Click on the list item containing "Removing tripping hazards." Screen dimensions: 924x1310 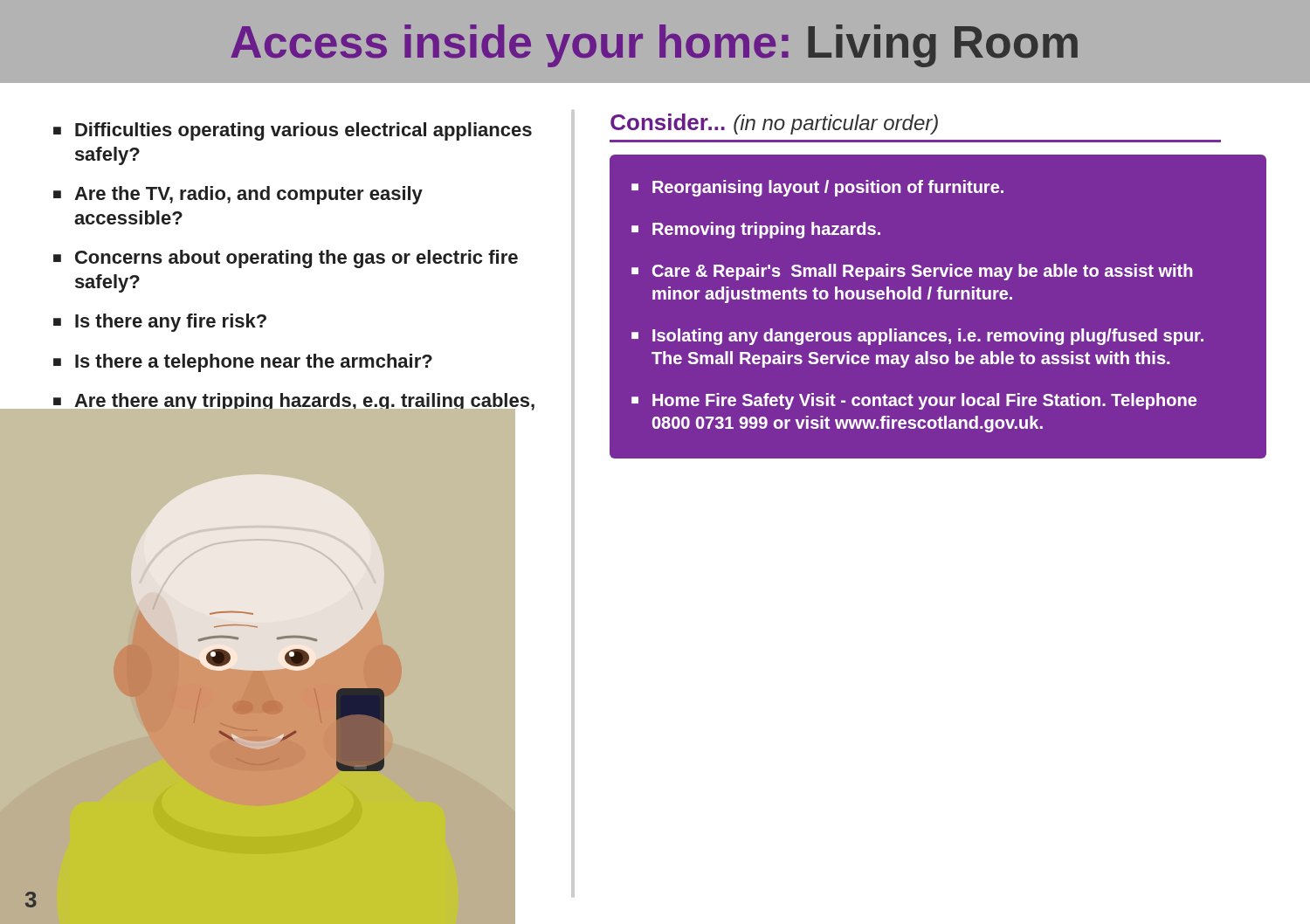click(x=766, y=229)
